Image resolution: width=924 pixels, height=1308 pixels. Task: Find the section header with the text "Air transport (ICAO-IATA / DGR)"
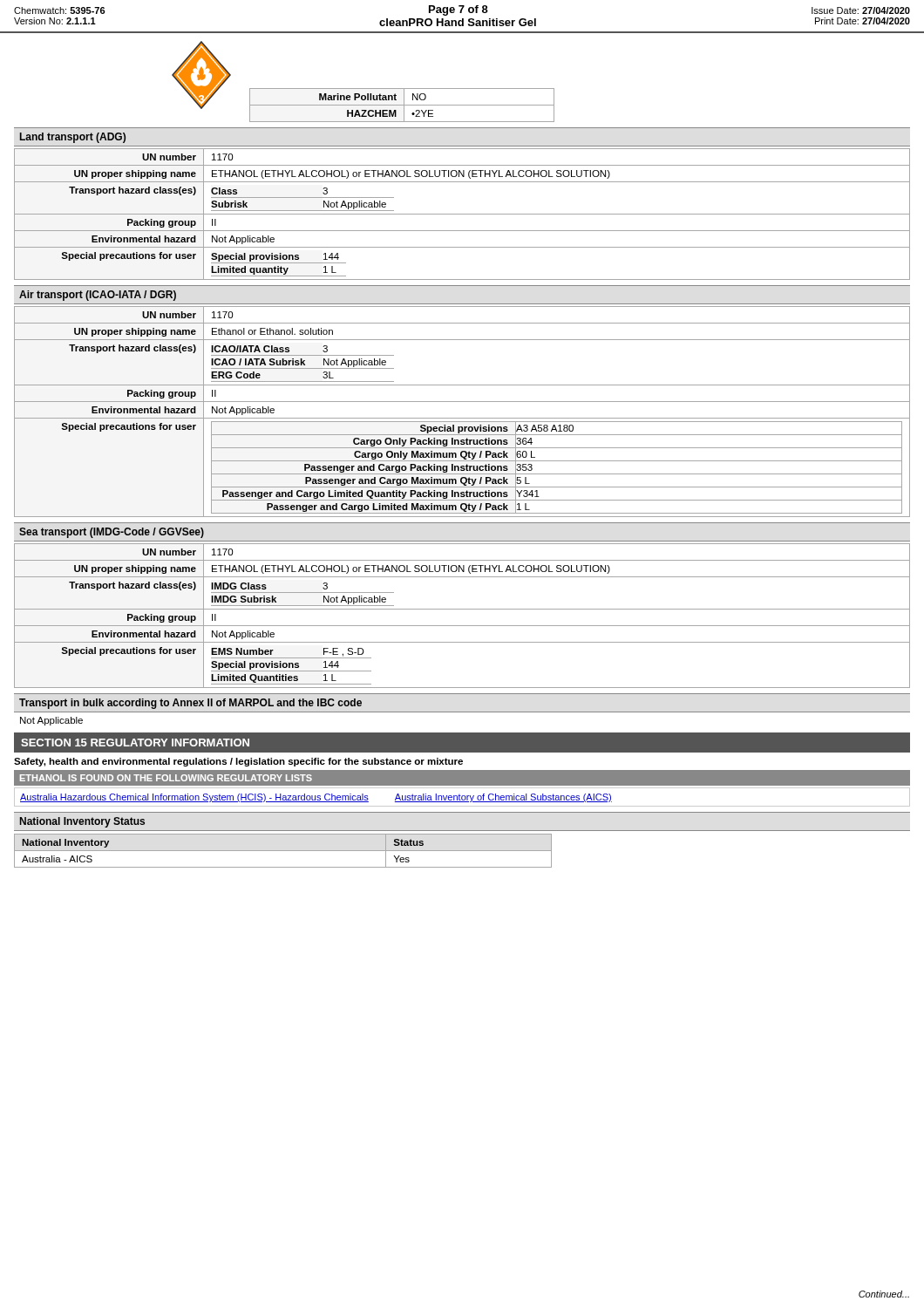[98, 295]
